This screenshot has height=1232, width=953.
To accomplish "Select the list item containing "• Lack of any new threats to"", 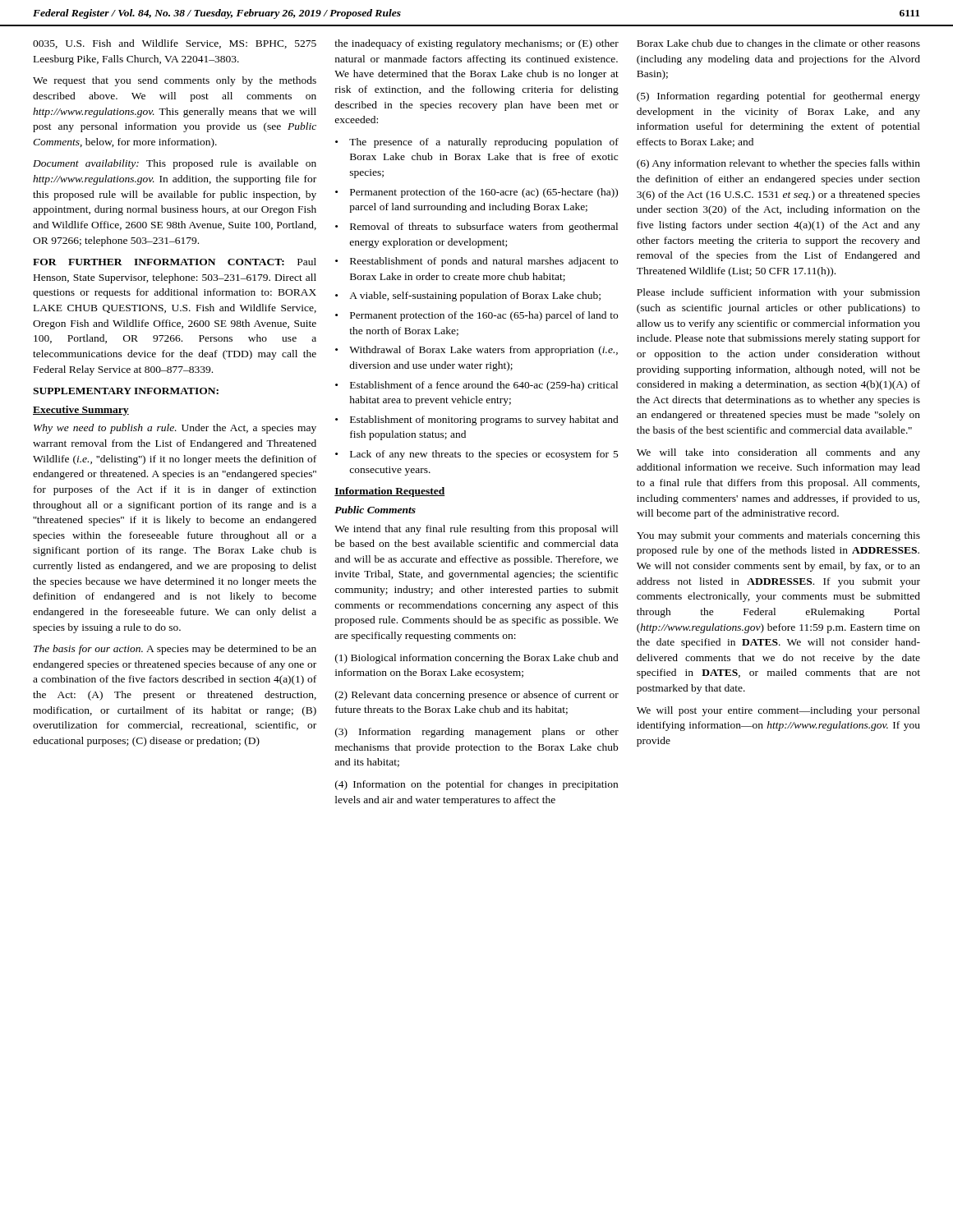I will [476, 462].
